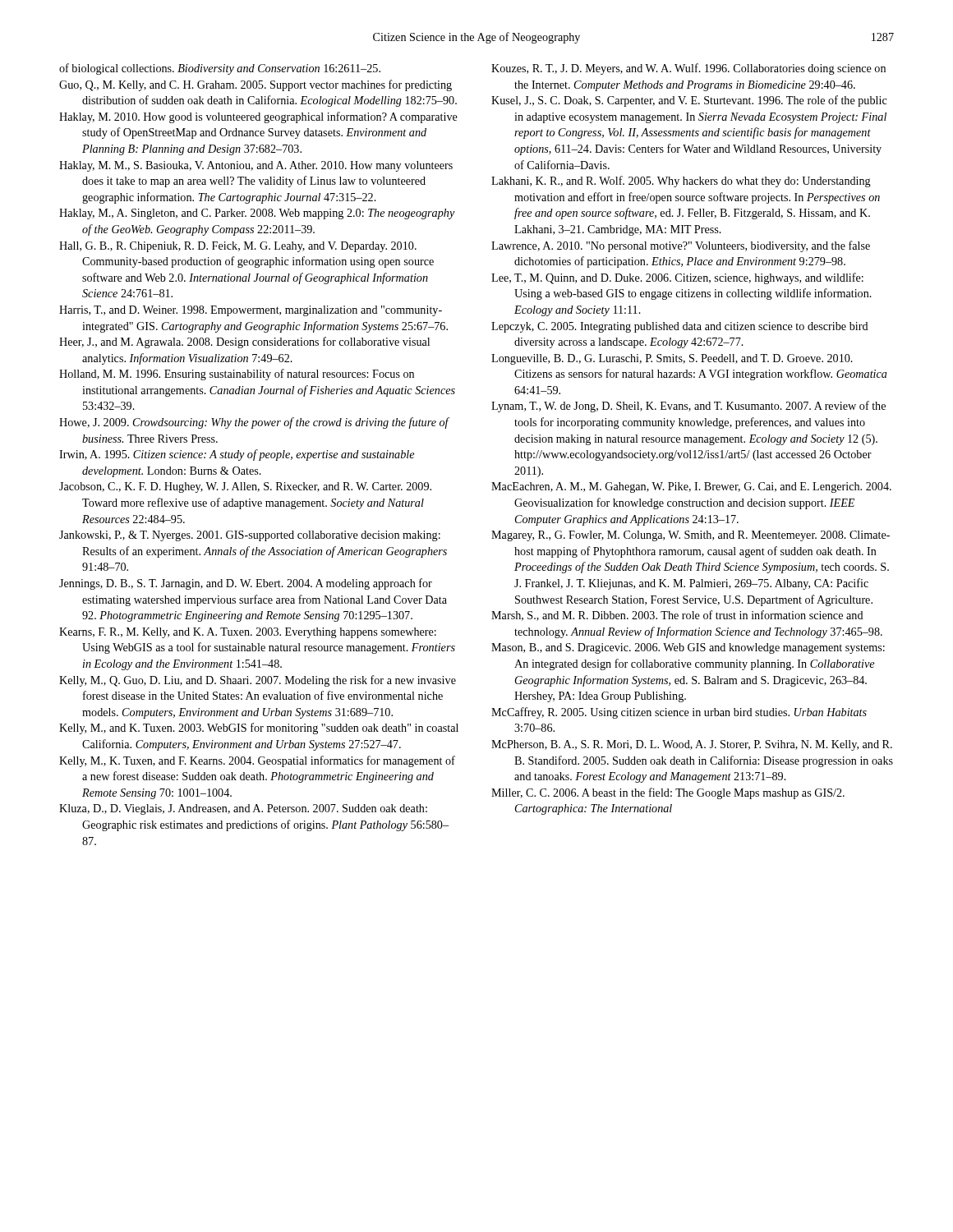
Task: Navigate to the passage starting "Kelly, M., and K. Tuxen. 2003. WebGIS for"
Action: click(x=259, y=736)
